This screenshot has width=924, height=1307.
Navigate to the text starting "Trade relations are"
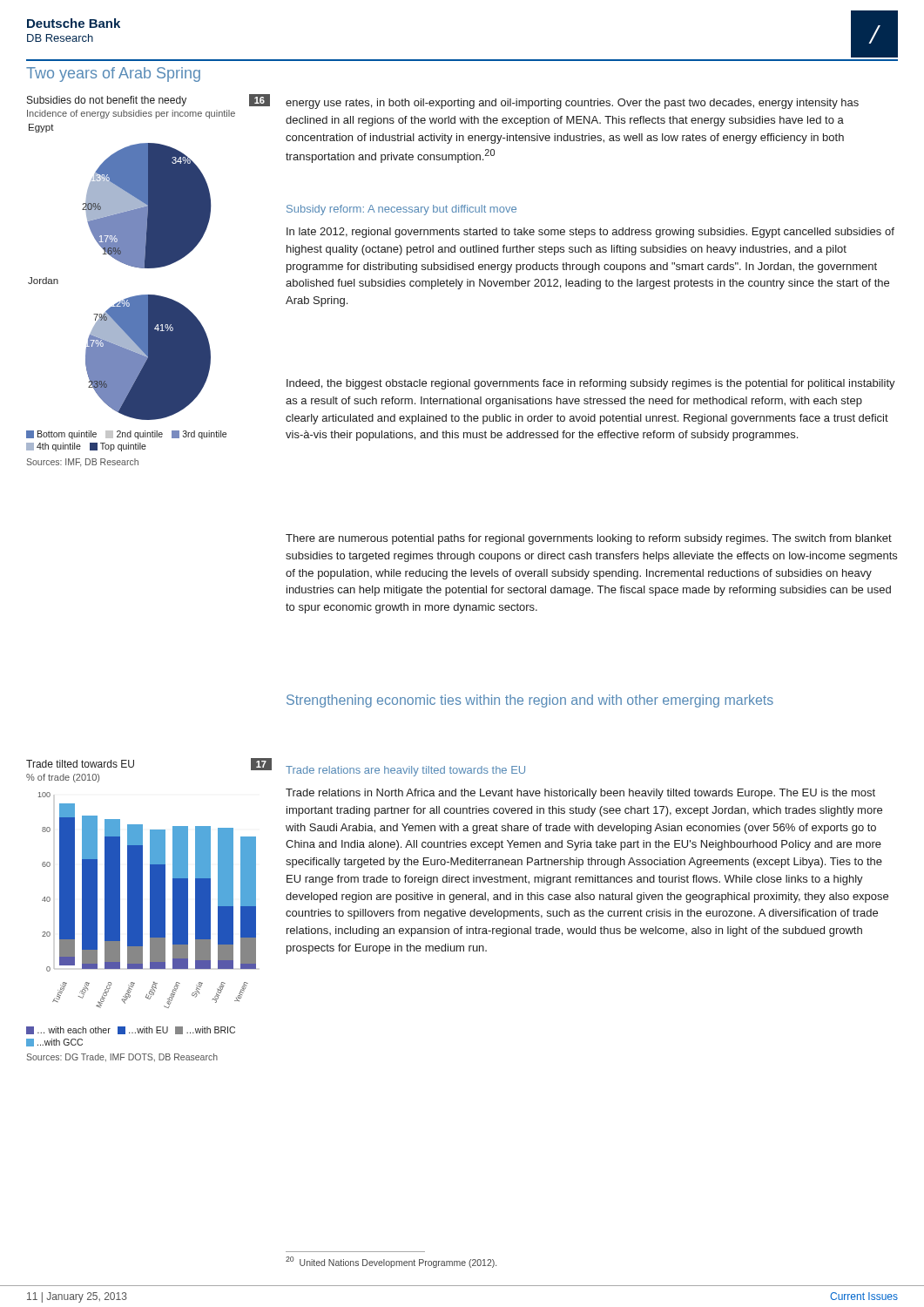coord(405,771)
